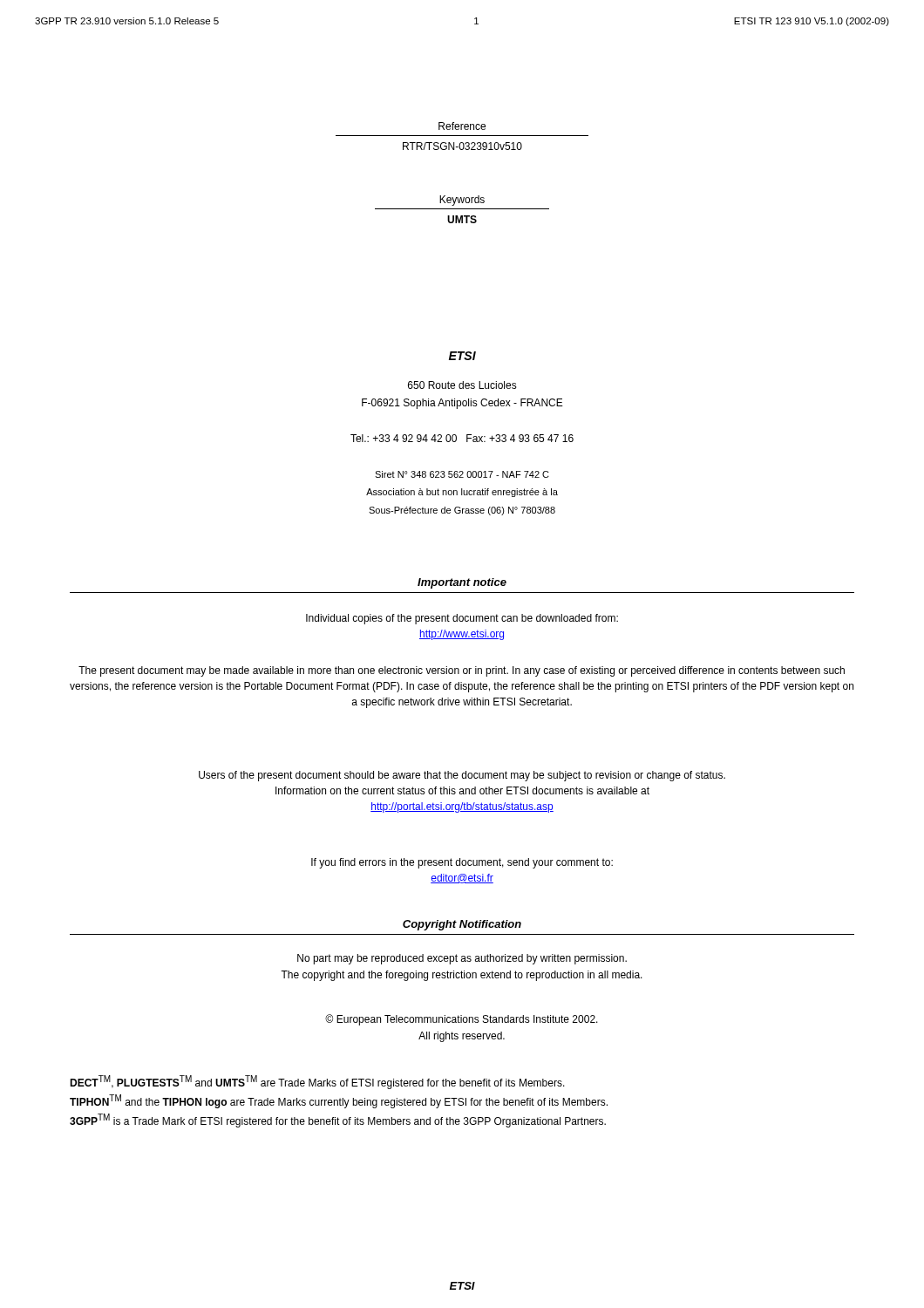The image size is (924, 1308).
Task: Select the block starting "Individual copies of"
Action: point(462,626)
